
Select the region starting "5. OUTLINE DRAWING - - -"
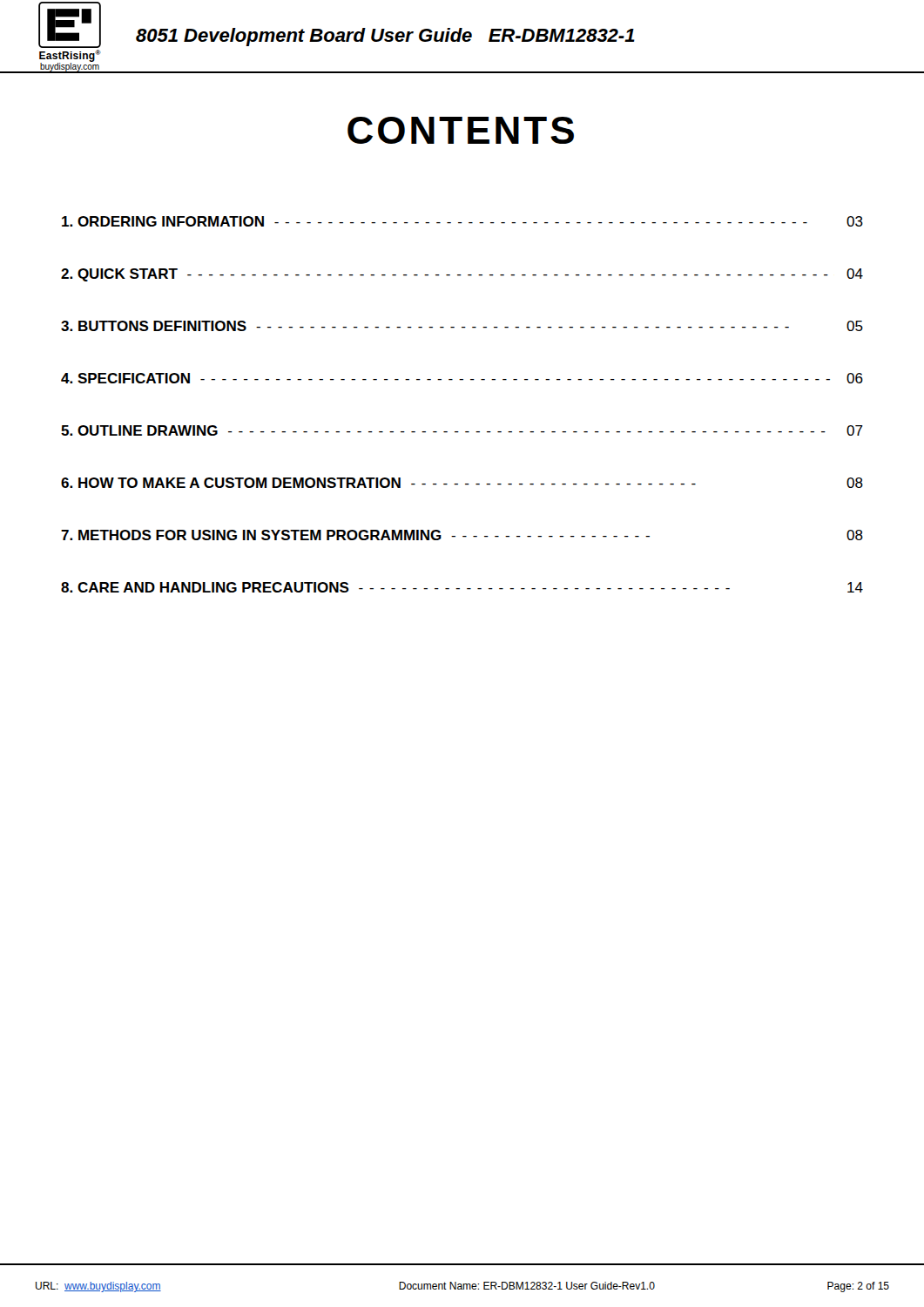click(462, 431)
